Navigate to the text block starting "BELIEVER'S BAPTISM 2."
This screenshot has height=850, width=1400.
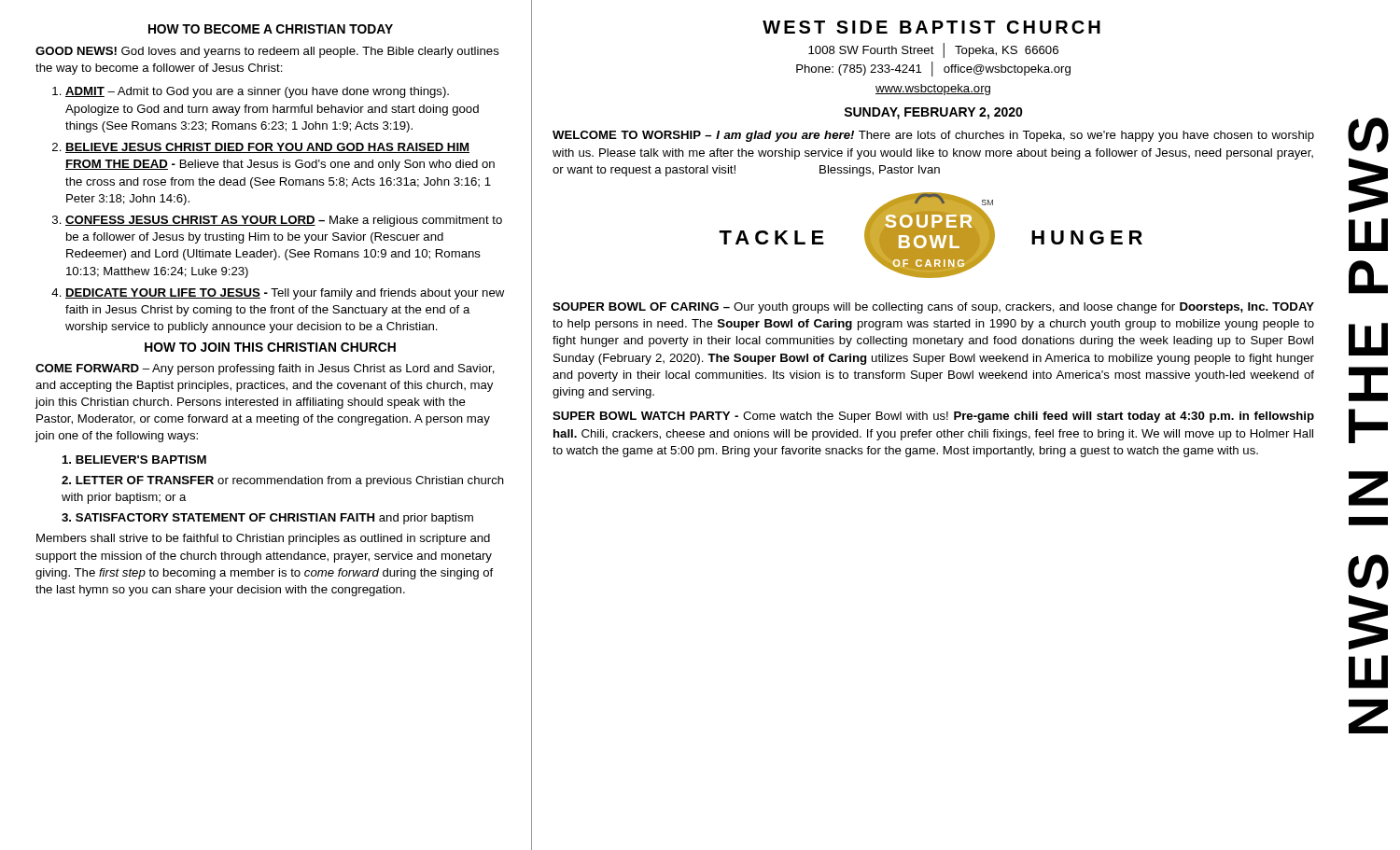(x=277, y=489)
